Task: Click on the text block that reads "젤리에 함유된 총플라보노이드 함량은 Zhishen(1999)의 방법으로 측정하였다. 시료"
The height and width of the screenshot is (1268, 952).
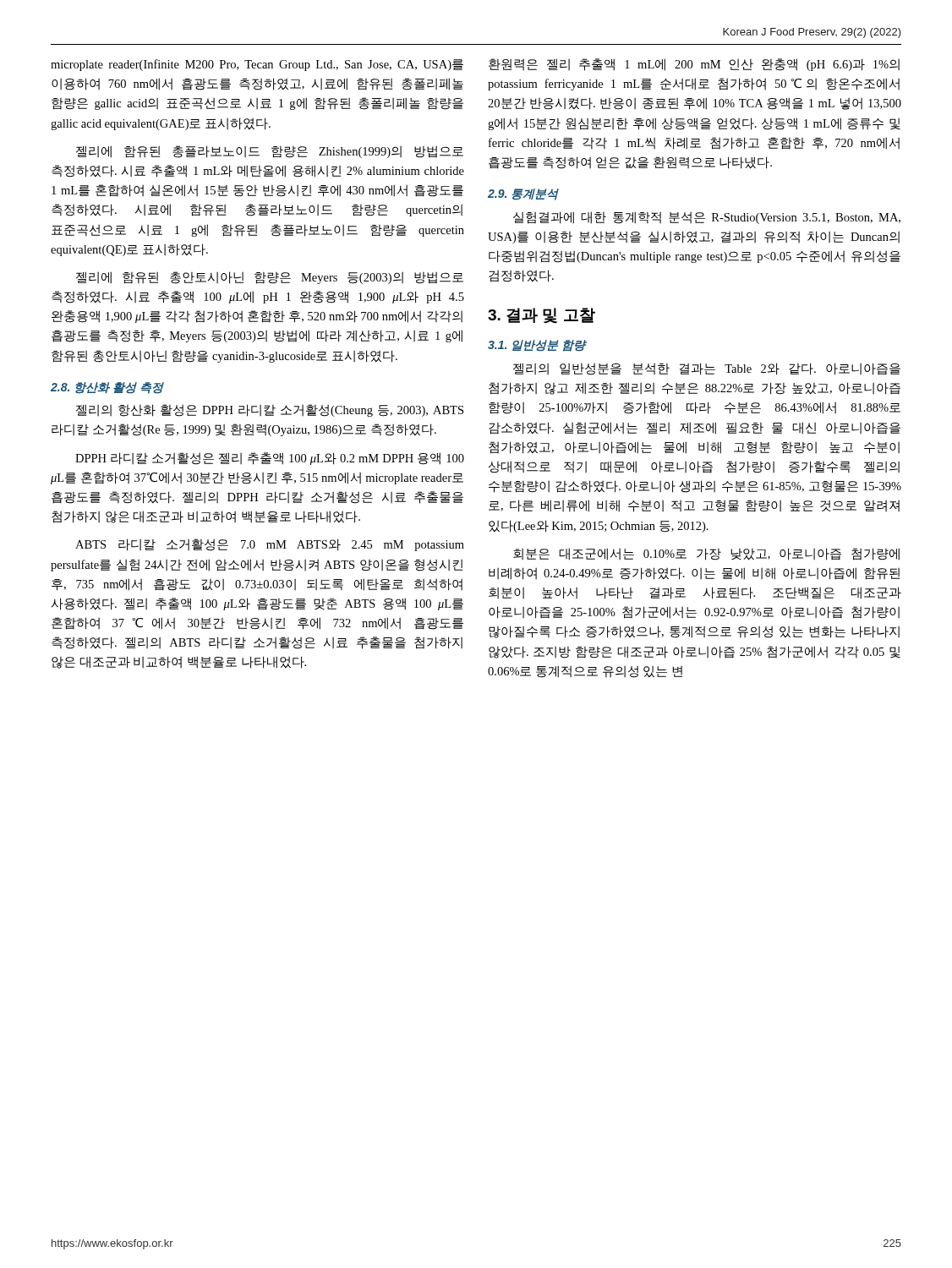Action: (x=257, y=201)
